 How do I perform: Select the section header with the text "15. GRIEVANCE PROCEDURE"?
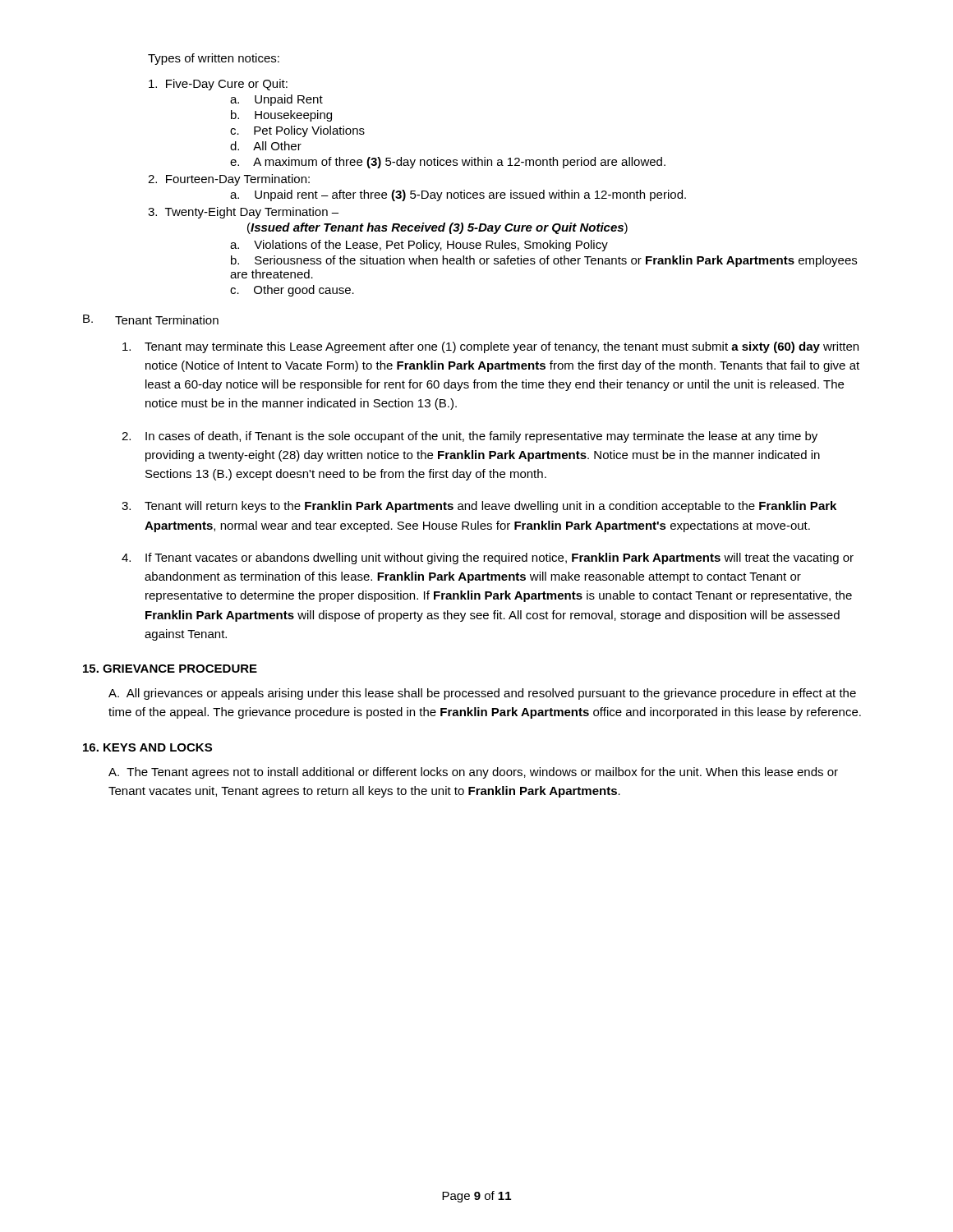click(x=170, y=668)
